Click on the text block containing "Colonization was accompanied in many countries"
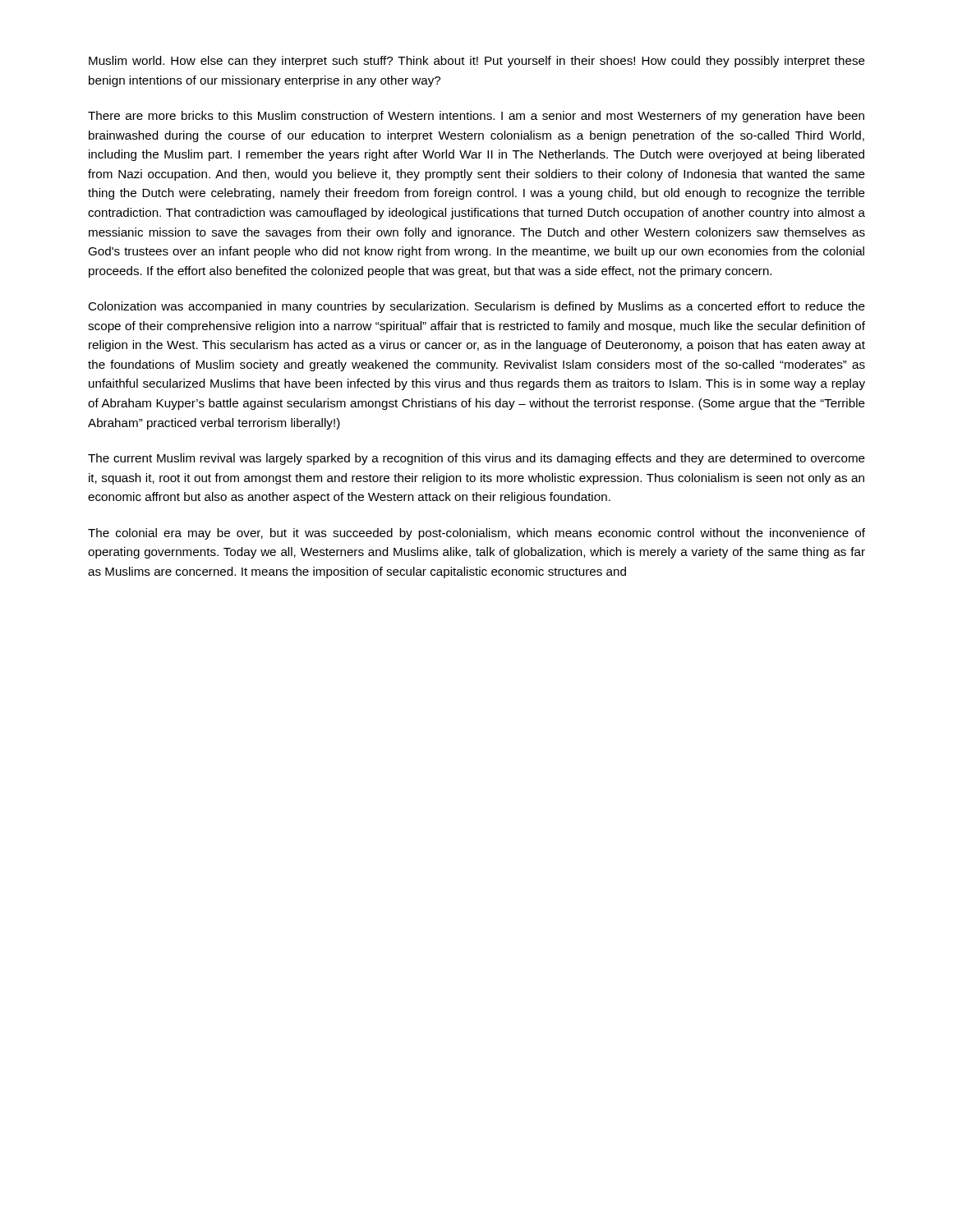The width and height of the screenshot is (953, 1232). [x=476, y=364]
